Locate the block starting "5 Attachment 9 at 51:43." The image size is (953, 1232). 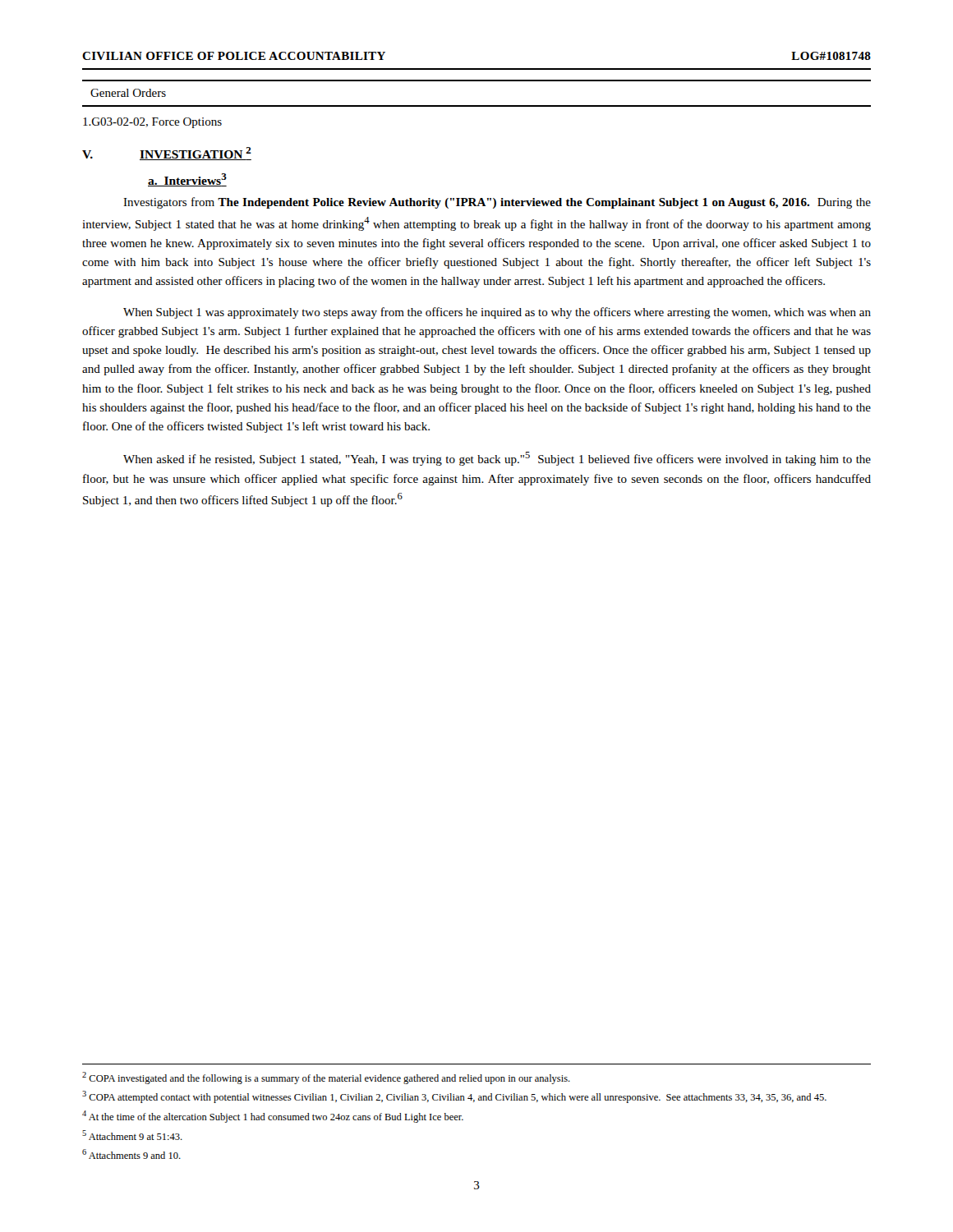[132, 1135]
